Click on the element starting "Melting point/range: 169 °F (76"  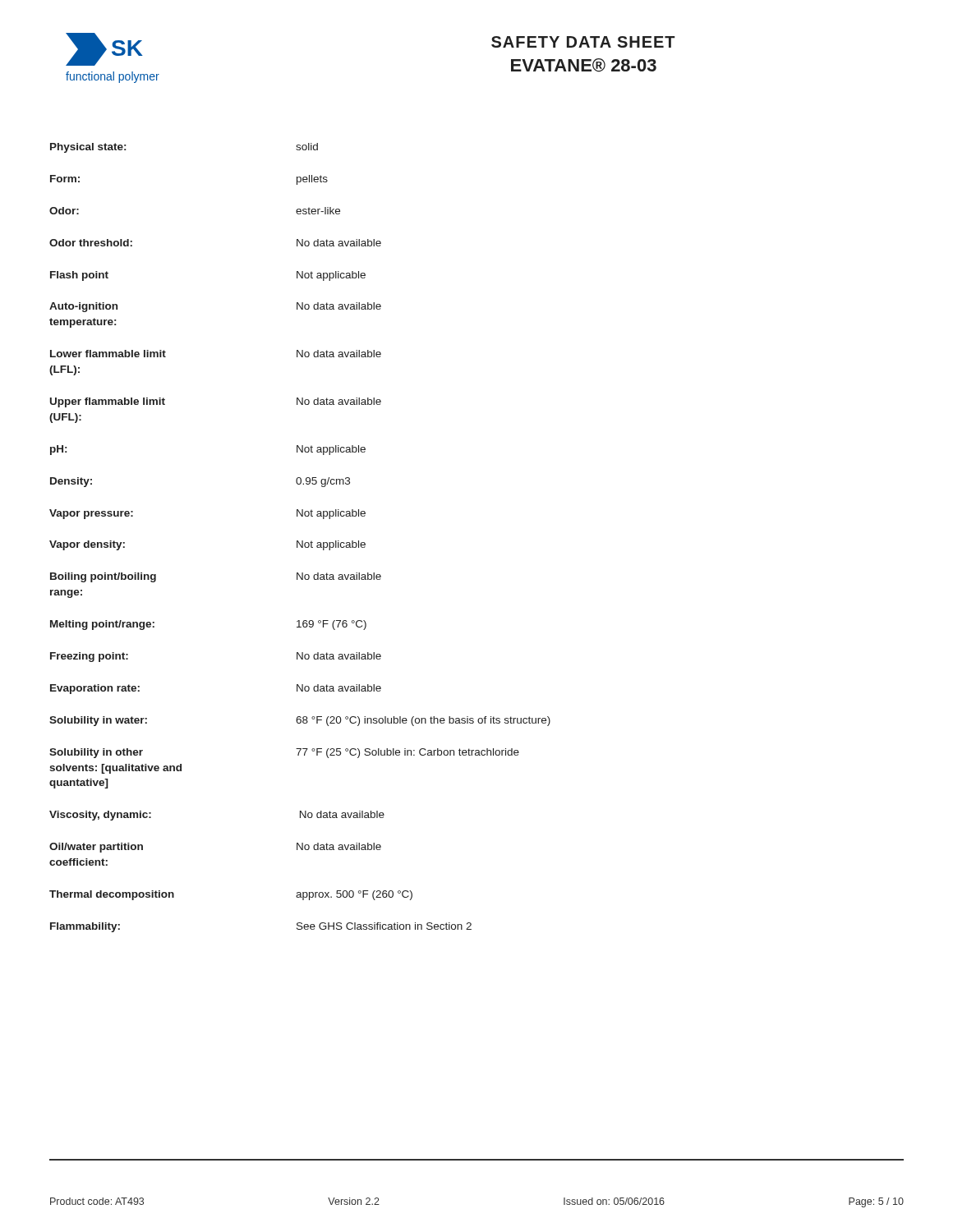[x=101, y=626]
